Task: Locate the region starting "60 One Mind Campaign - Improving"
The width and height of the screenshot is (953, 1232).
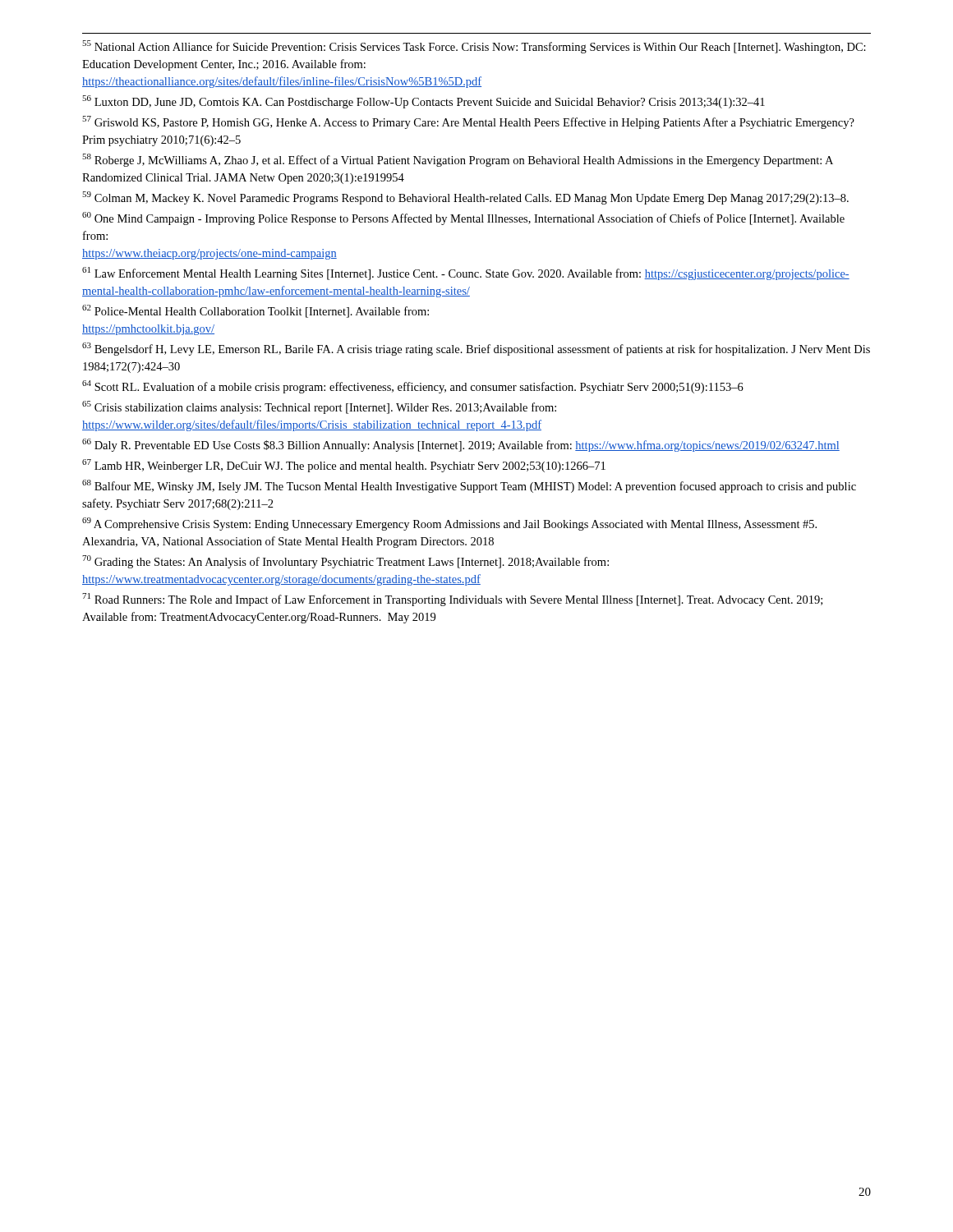Action: 463,218
